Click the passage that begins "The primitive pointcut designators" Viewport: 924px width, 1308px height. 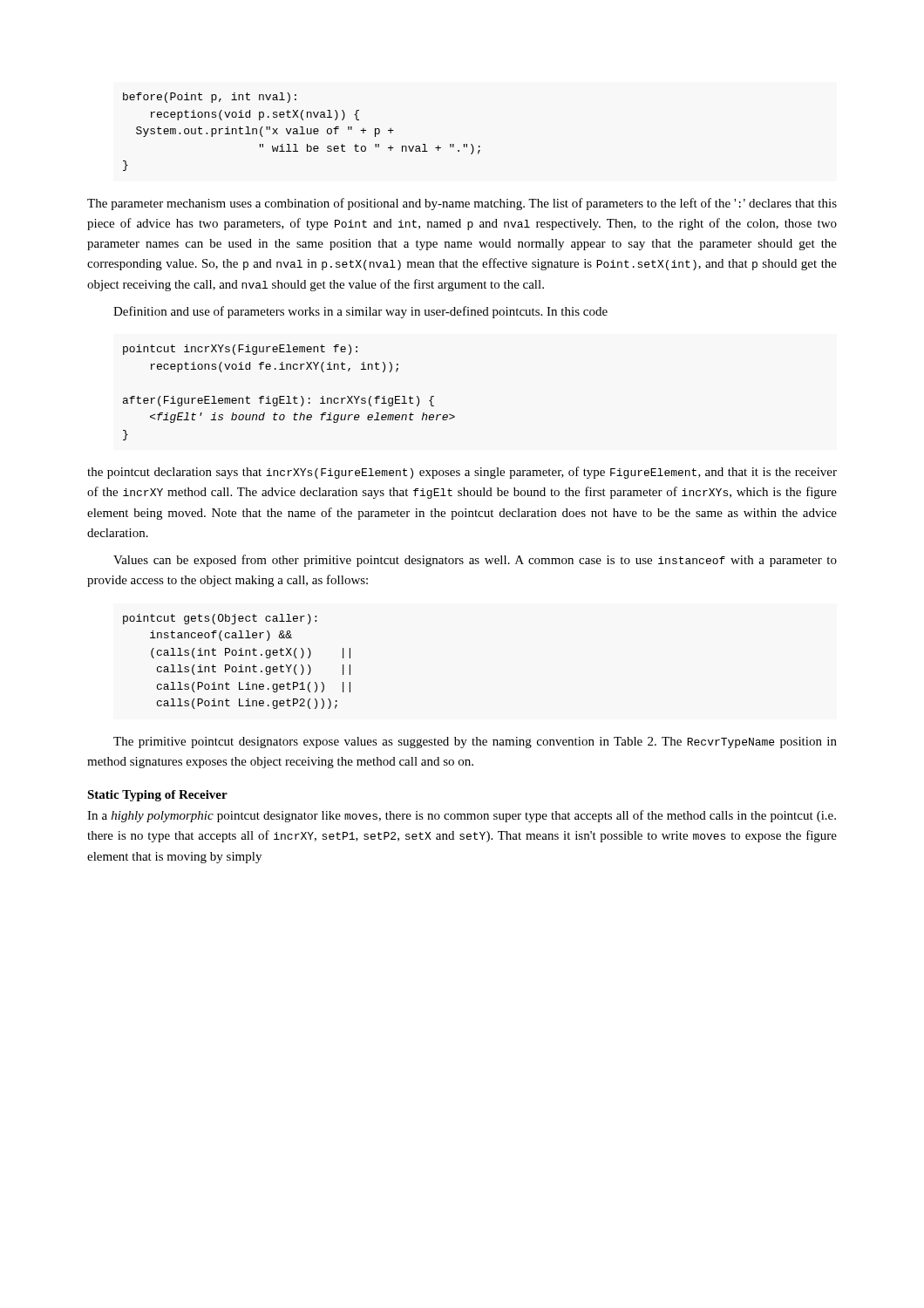(462, 751)
